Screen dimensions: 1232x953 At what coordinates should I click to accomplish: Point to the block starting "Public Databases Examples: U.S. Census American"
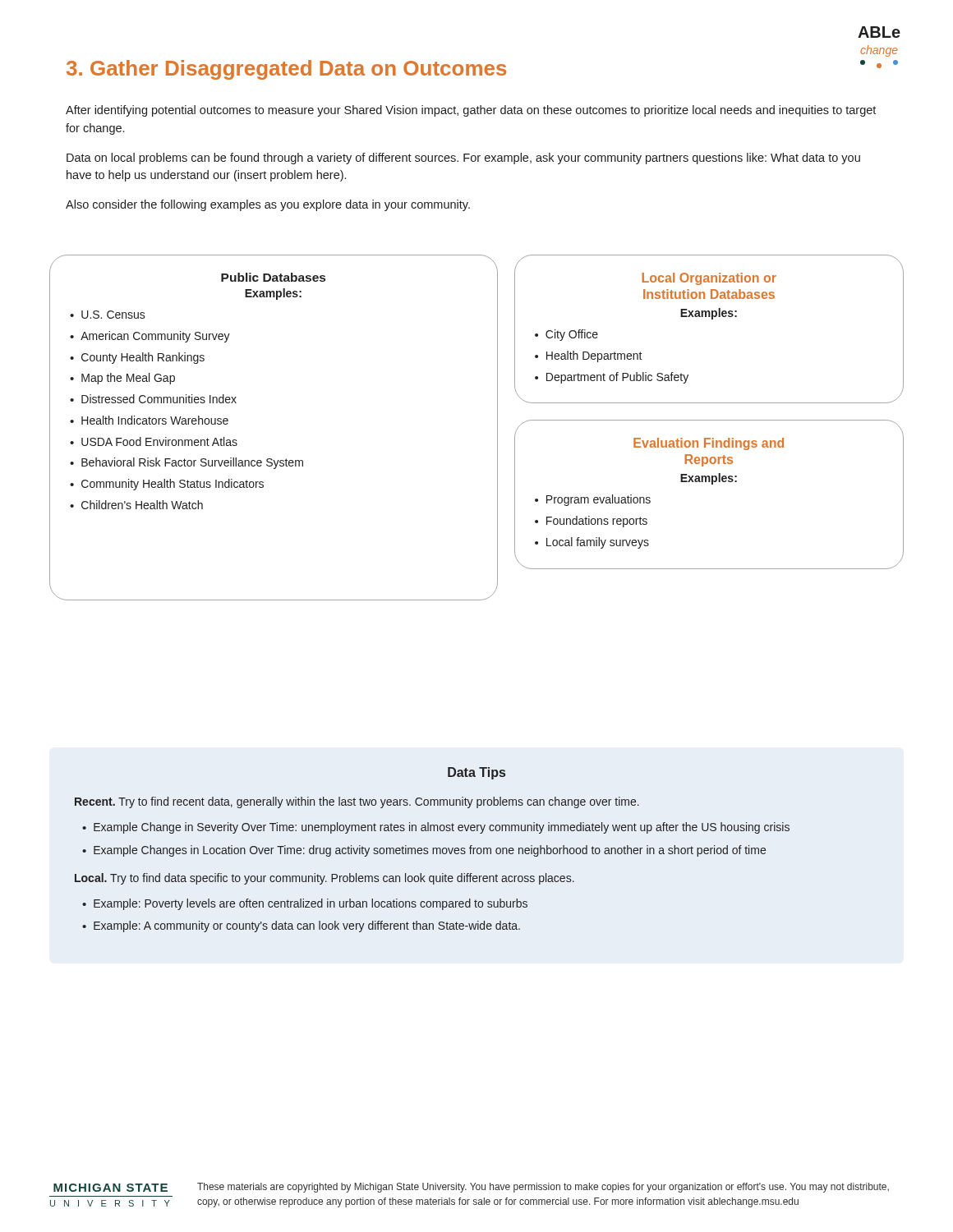[273, 277]
